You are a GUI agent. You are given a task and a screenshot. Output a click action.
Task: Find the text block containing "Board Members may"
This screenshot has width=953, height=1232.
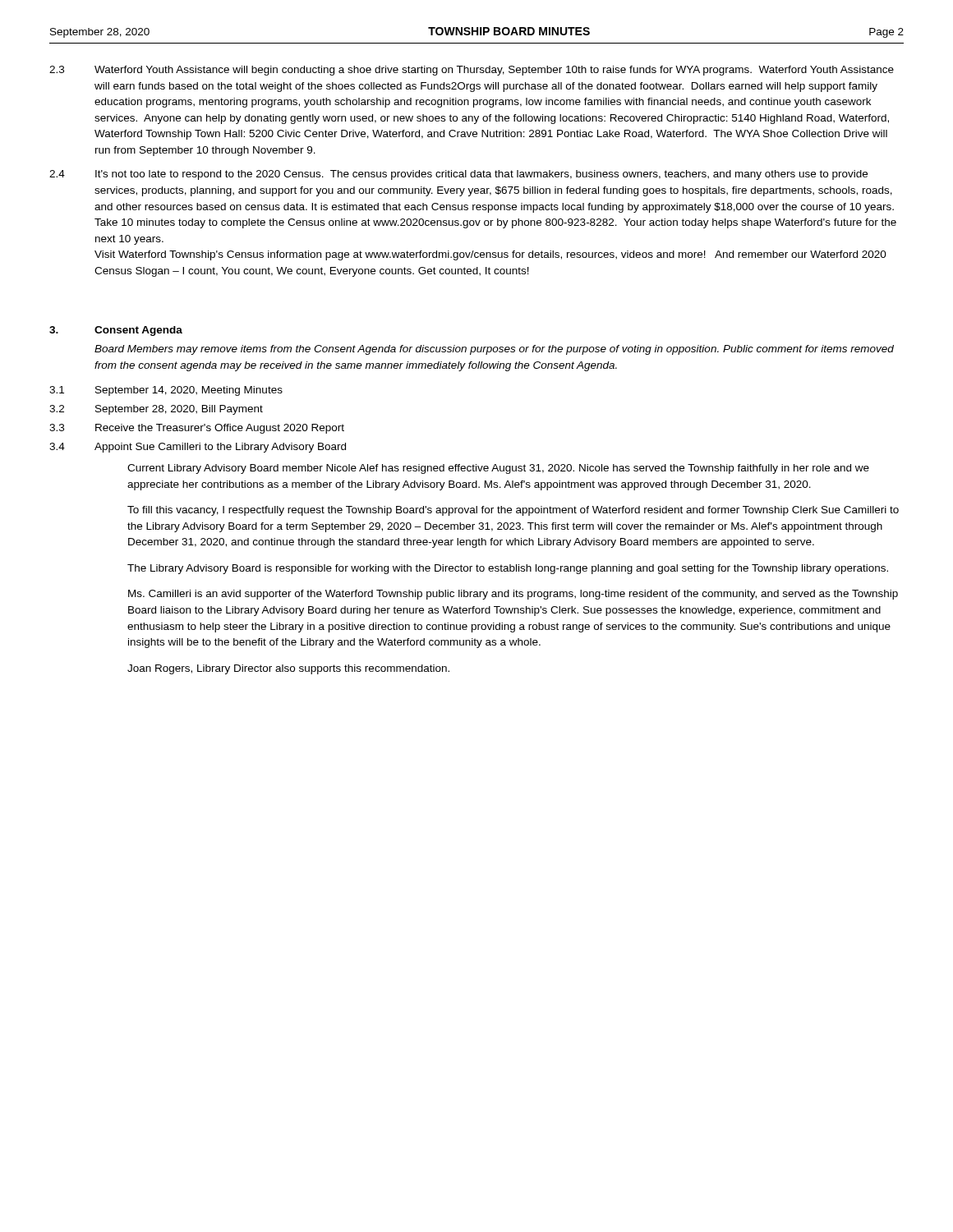tap(494, 357)
